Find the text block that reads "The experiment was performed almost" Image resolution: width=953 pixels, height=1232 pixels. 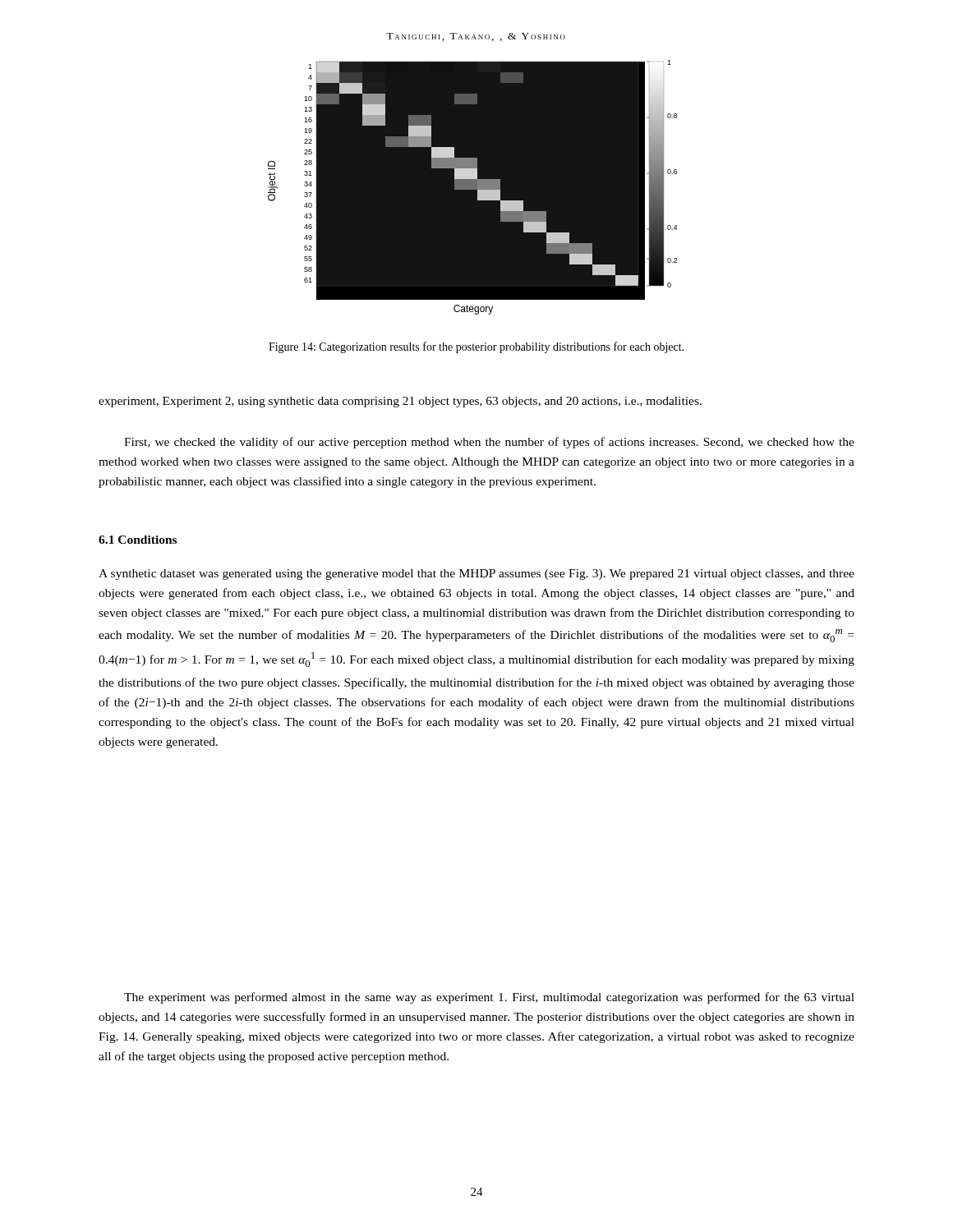(476, 1026)
